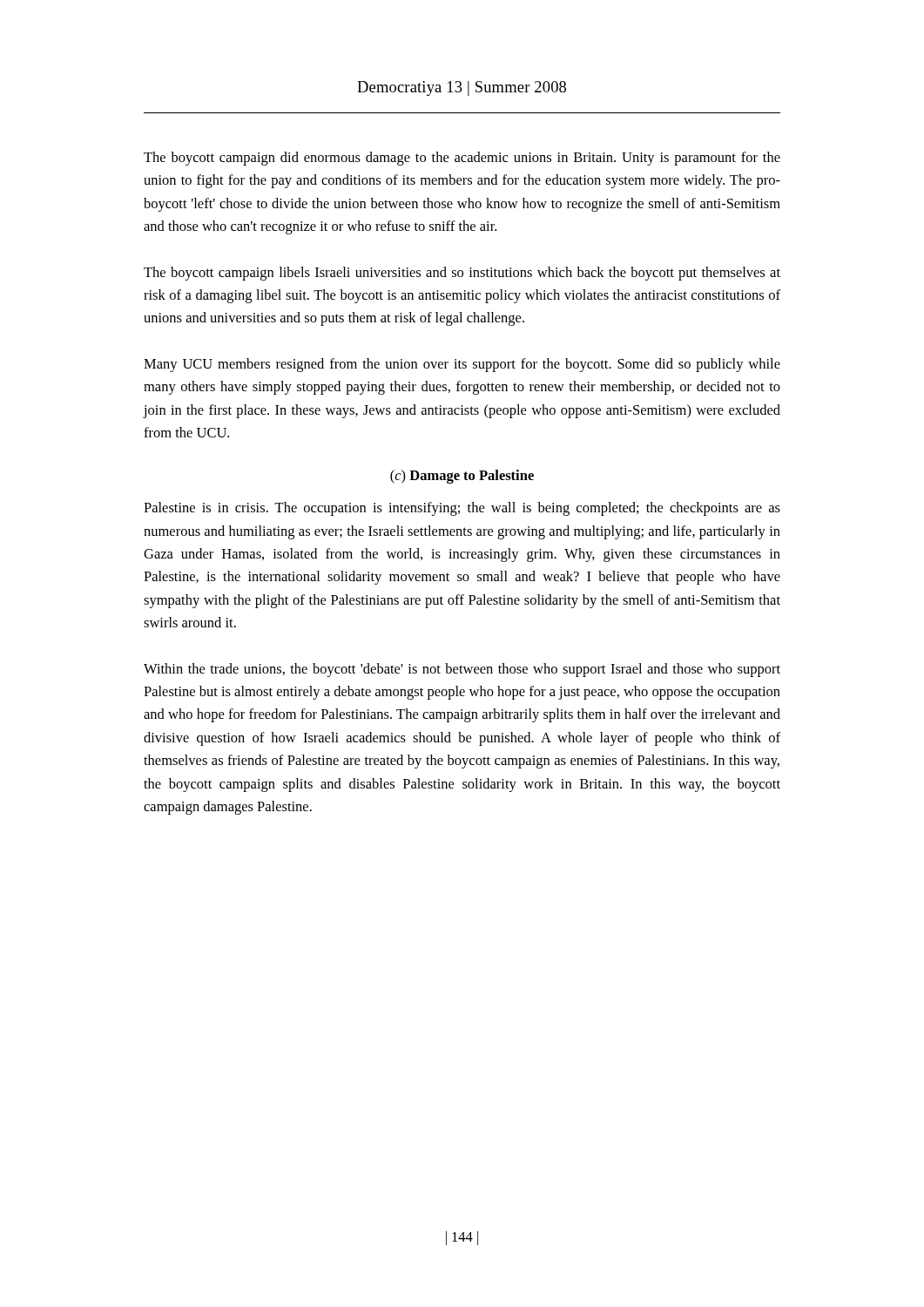Locate the element starting "Palestine is in crisis. The occupation"
924x1307 pixels.
tap(462, 565)
